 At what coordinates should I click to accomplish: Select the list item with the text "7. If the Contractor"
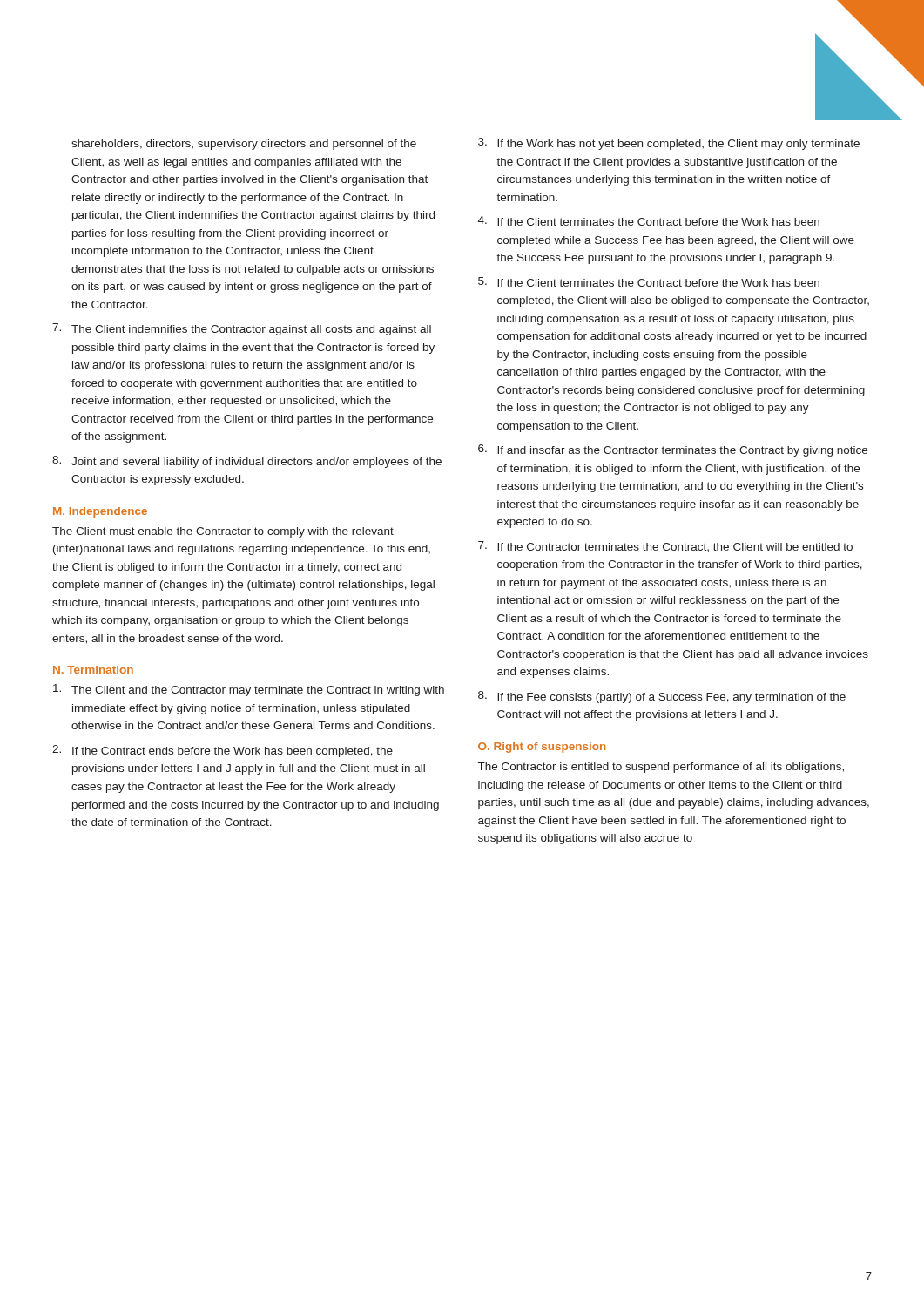[x=675, y=610]
